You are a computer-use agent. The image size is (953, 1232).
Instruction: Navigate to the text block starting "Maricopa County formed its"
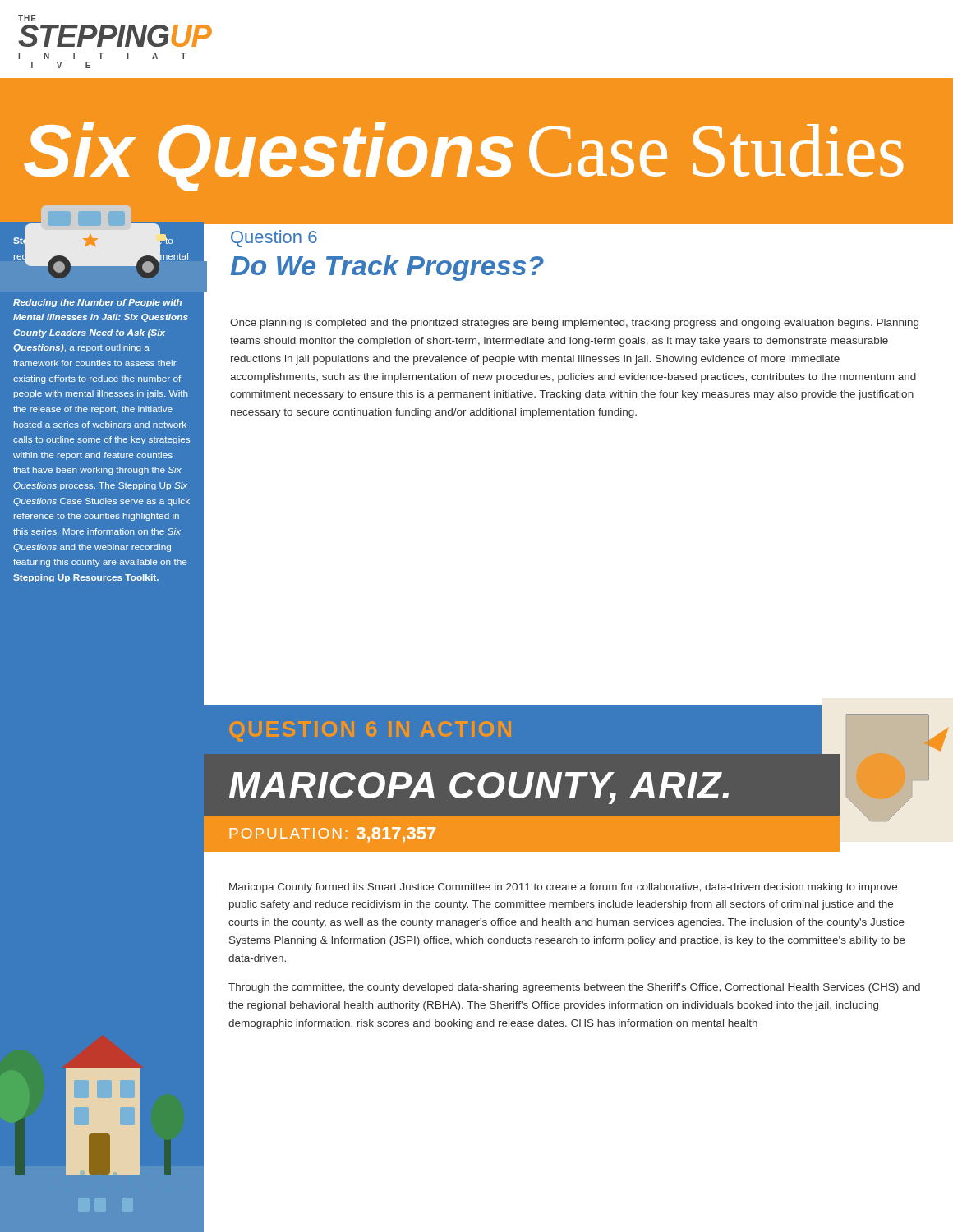click(563, 888)
